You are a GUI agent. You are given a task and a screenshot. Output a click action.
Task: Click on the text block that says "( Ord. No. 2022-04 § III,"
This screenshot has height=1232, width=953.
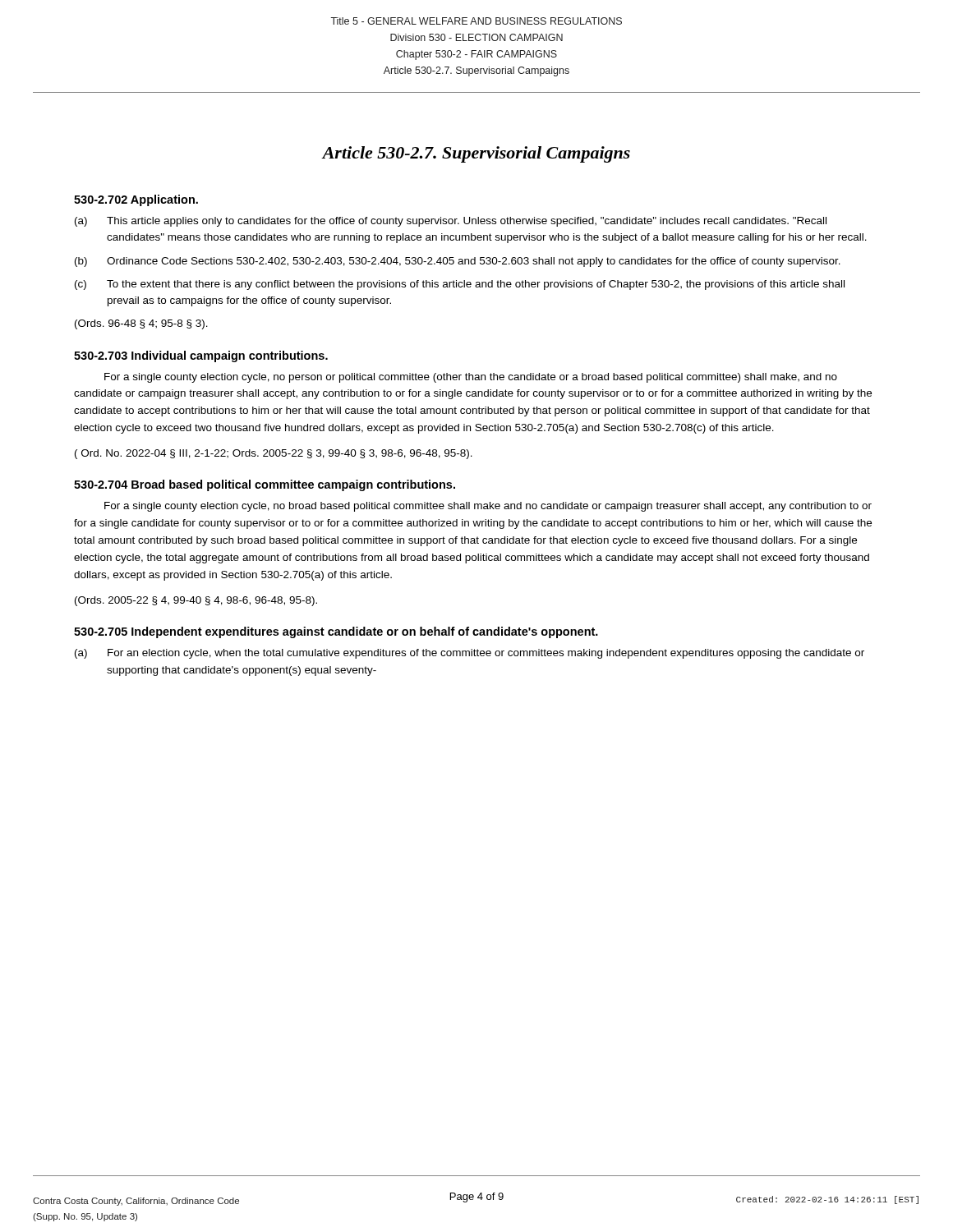pyautogui.click(x=273, y=453)
